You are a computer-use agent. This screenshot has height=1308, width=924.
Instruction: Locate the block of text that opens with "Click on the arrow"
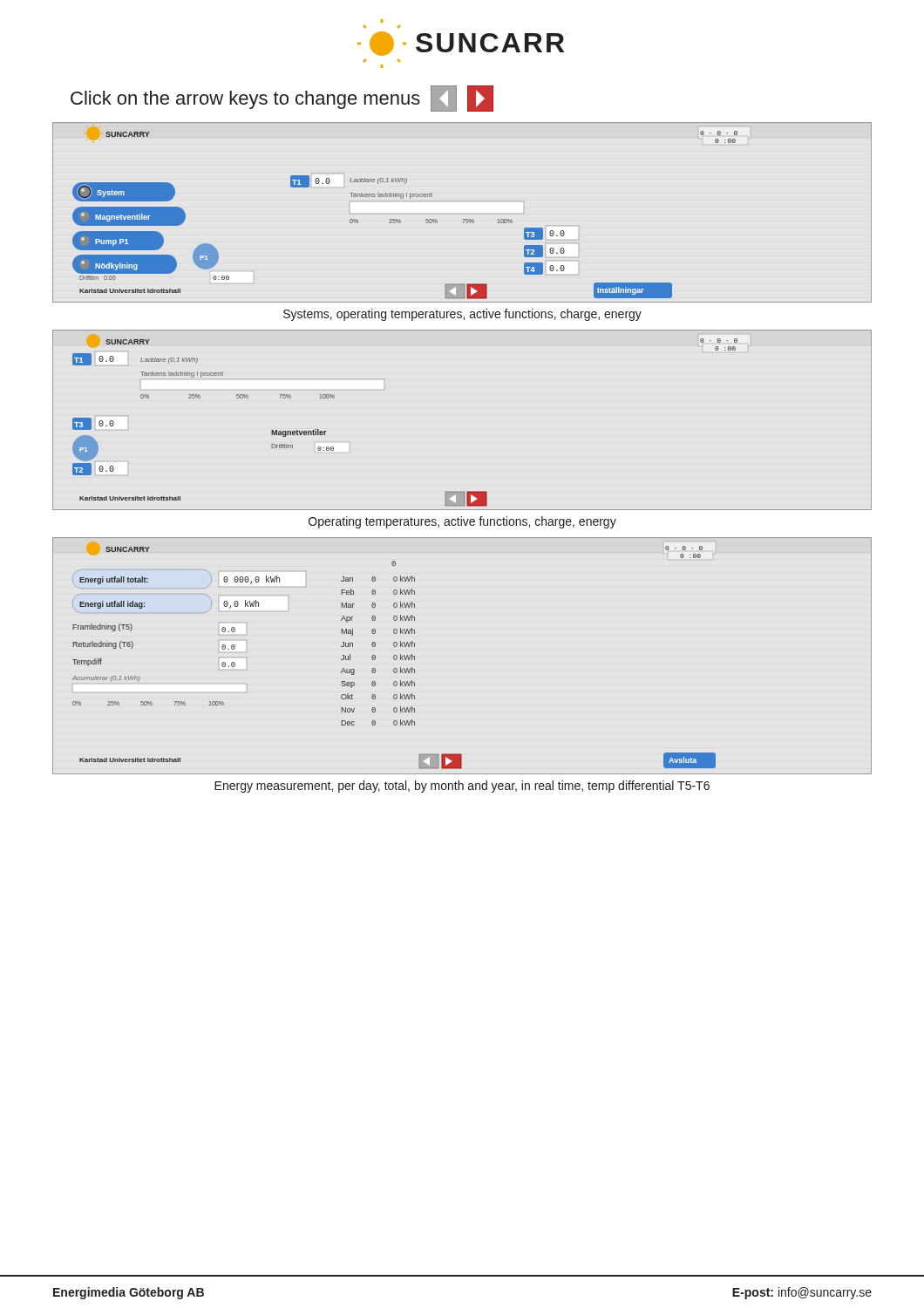282,98
